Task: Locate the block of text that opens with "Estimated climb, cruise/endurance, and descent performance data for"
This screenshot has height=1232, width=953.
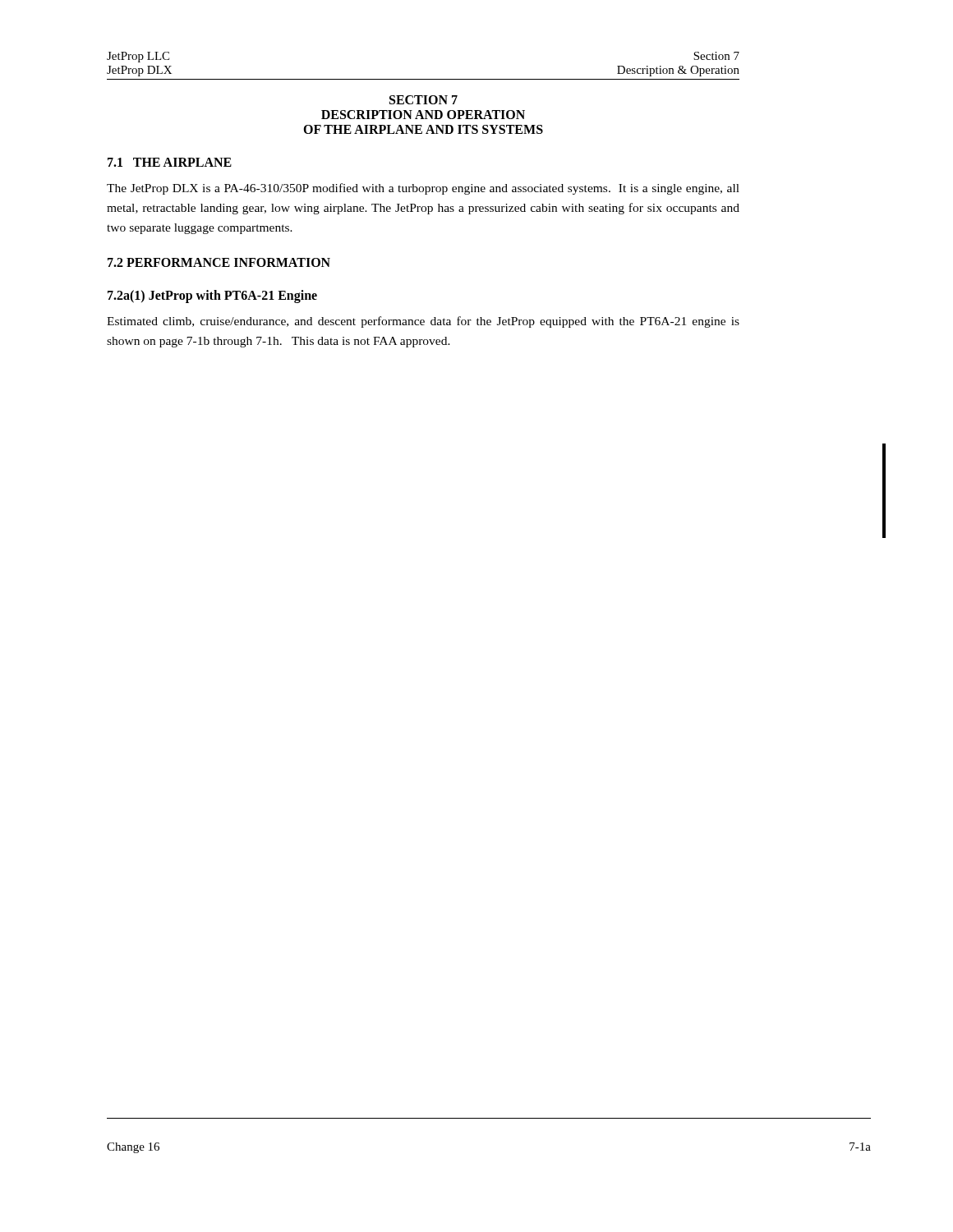Action: pyautogui.click(x=423, y=331)
